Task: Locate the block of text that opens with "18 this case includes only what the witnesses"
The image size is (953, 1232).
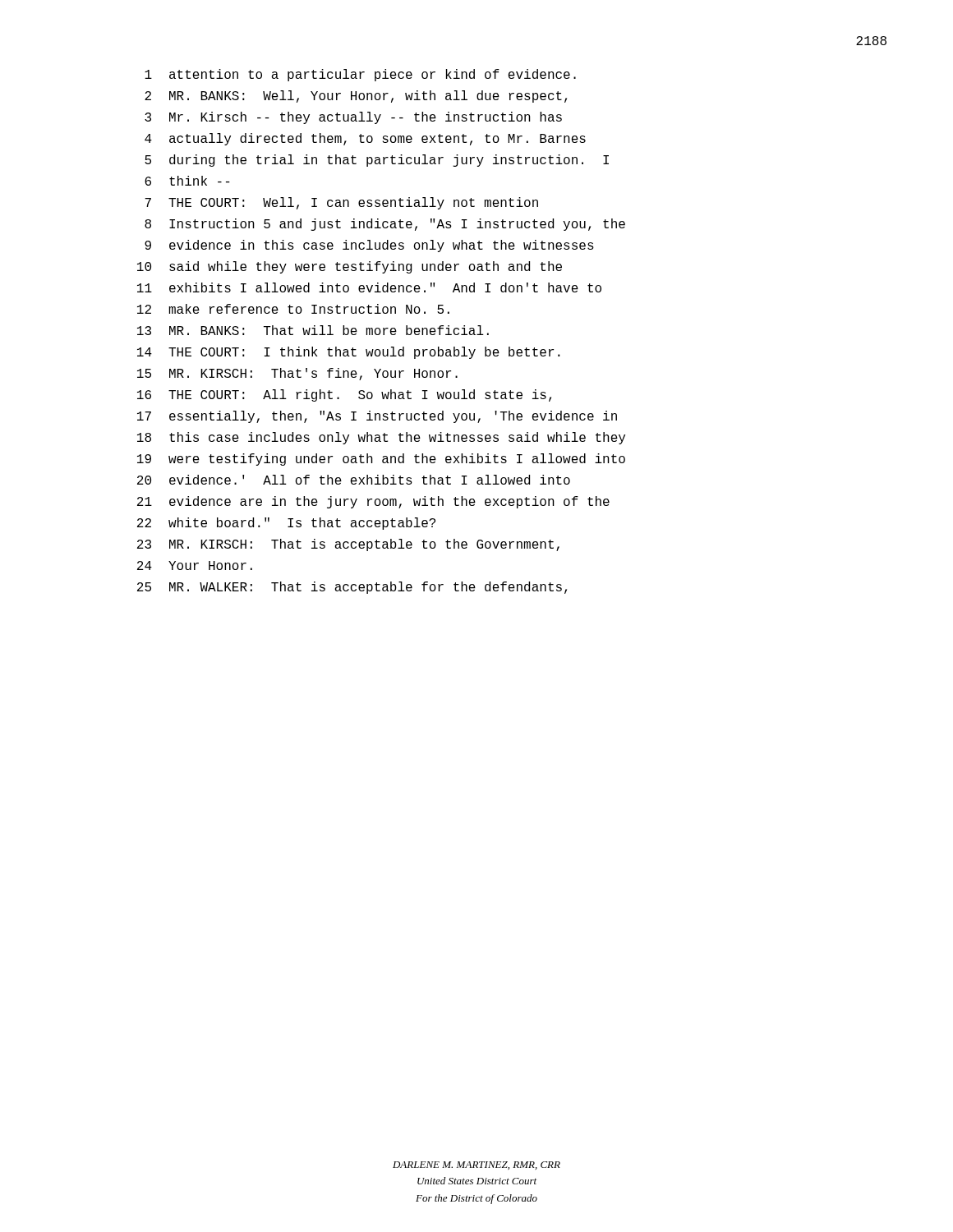Action: [x=497, y=439]
